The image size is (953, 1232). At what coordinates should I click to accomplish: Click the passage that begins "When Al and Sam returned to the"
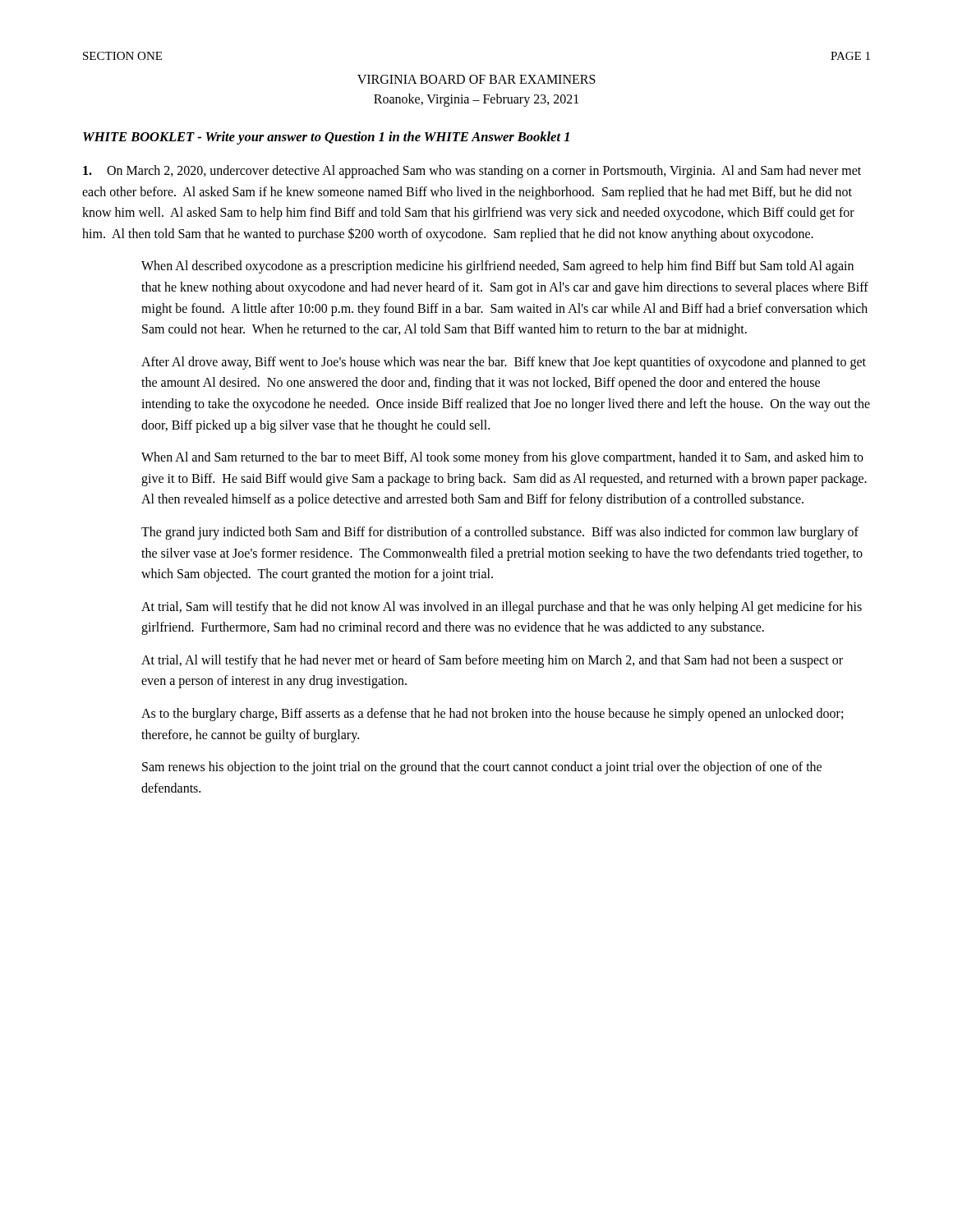coord(506,478)
